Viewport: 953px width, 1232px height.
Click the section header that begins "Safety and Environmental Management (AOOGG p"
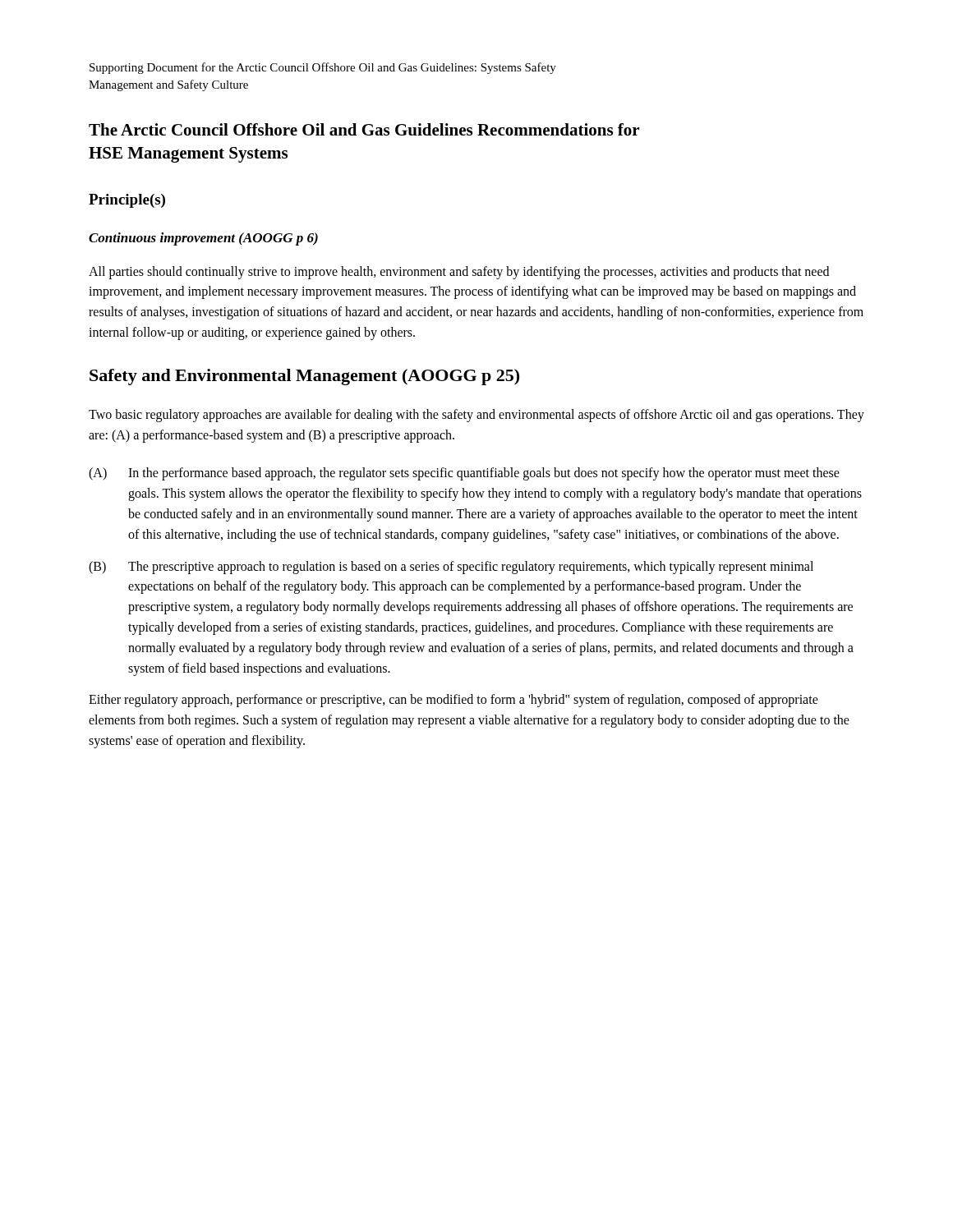click(x=476, y=375)
